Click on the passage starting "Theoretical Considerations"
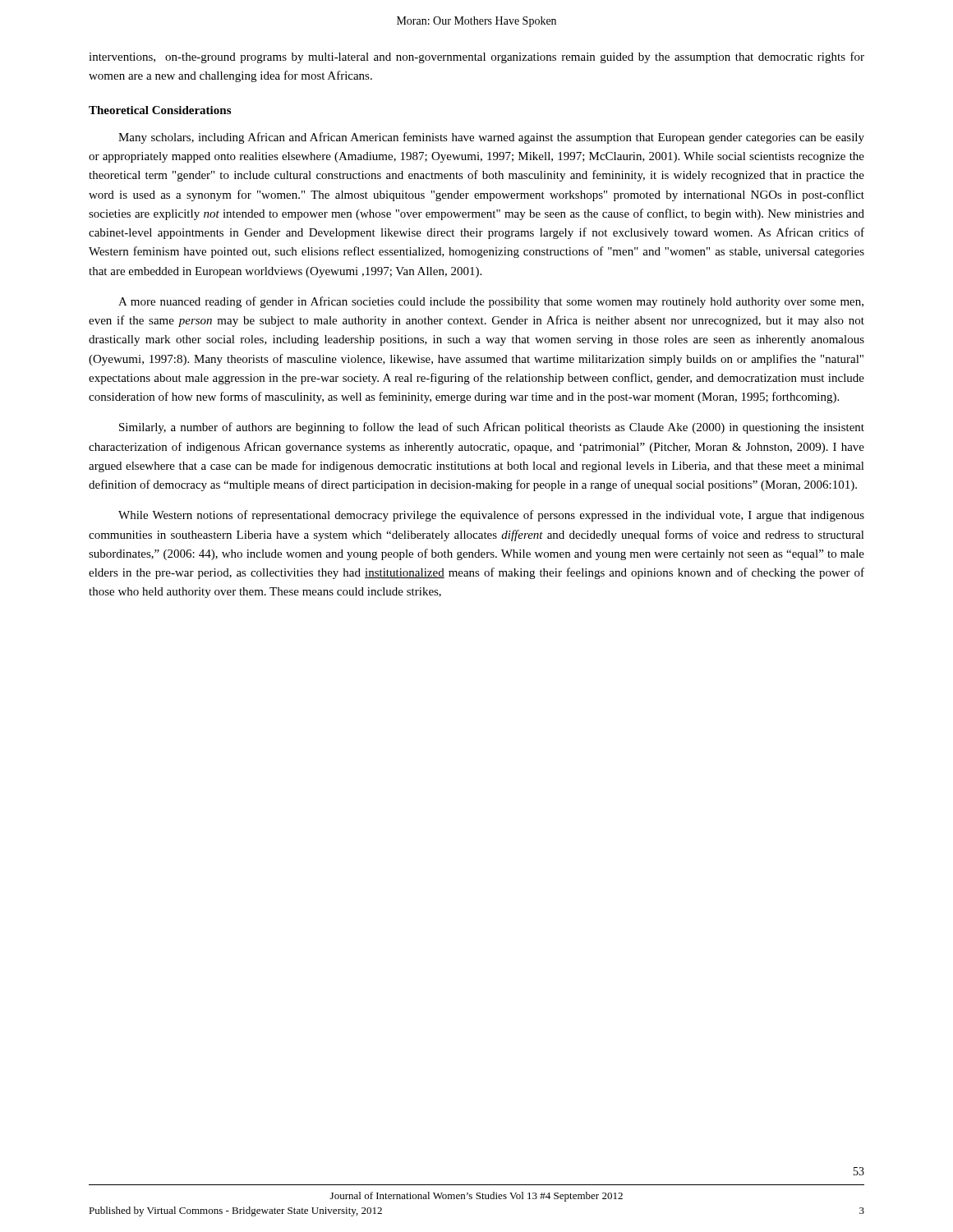 click(160, 110)
